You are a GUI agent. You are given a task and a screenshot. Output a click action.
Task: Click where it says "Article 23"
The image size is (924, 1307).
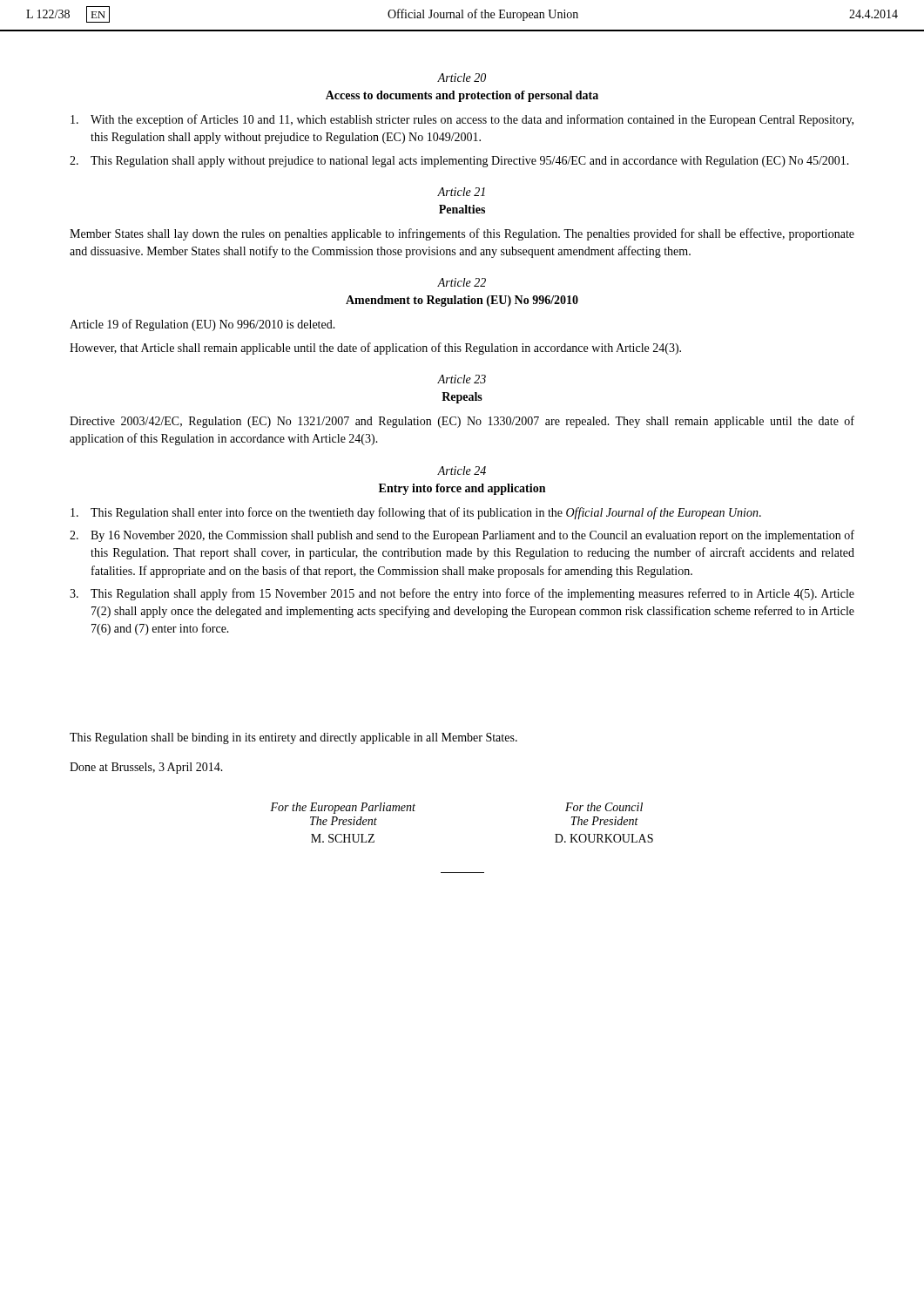[462, 380]
